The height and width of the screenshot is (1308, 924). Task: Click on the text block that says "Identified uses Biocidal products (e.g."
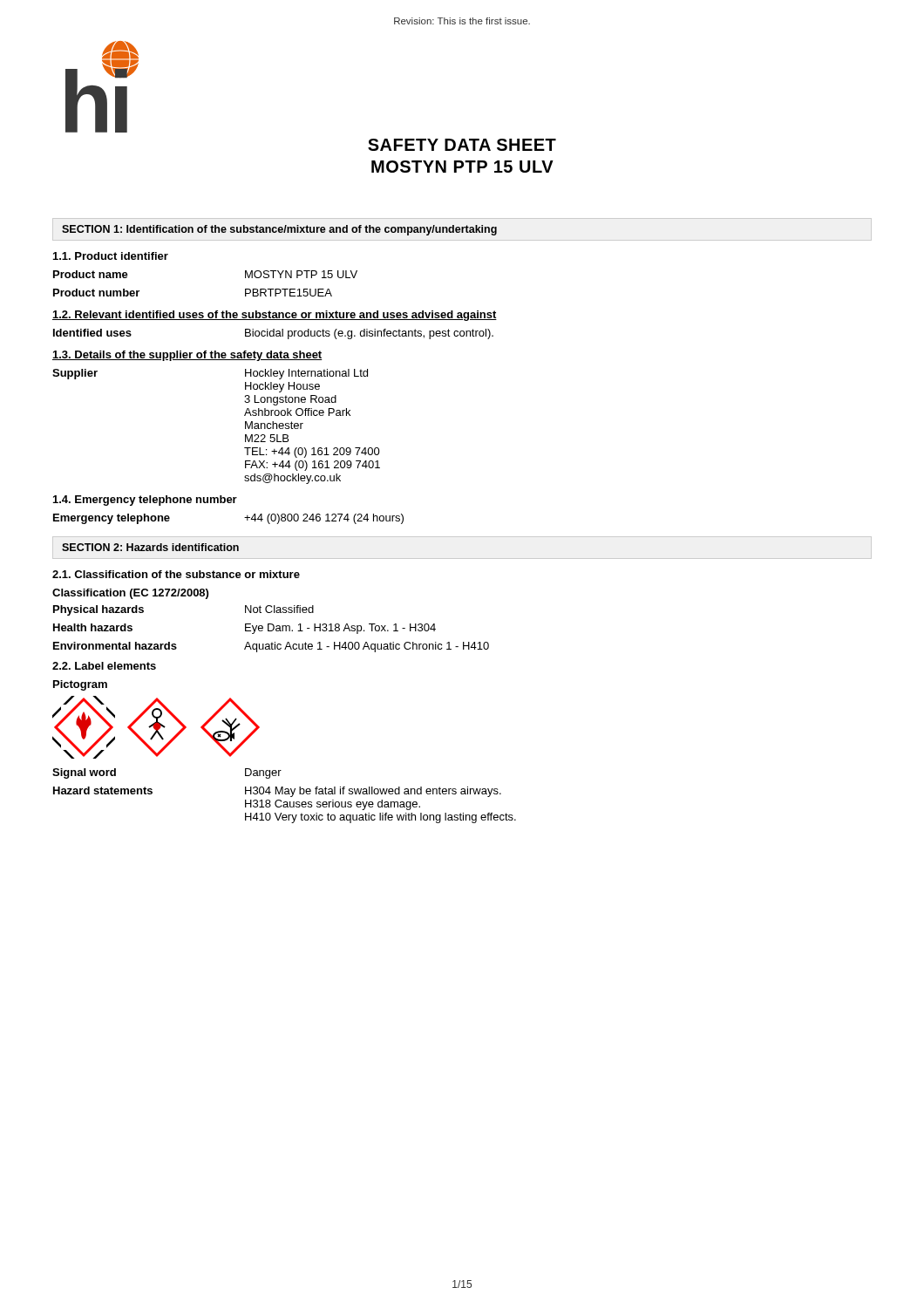click(x=462, y=333)
